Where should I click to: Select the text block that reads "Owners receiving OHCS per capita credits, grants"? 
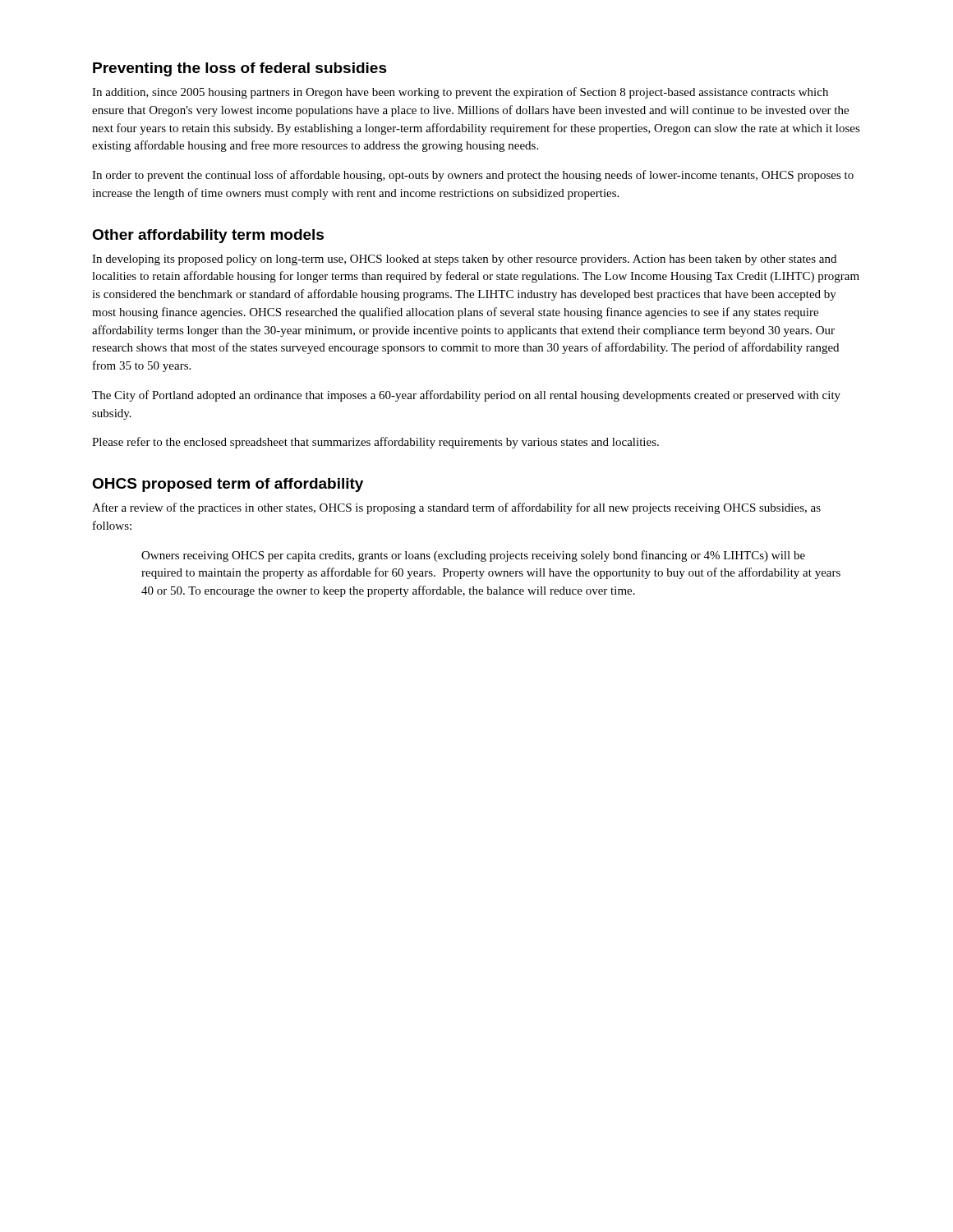pos(491,573)
